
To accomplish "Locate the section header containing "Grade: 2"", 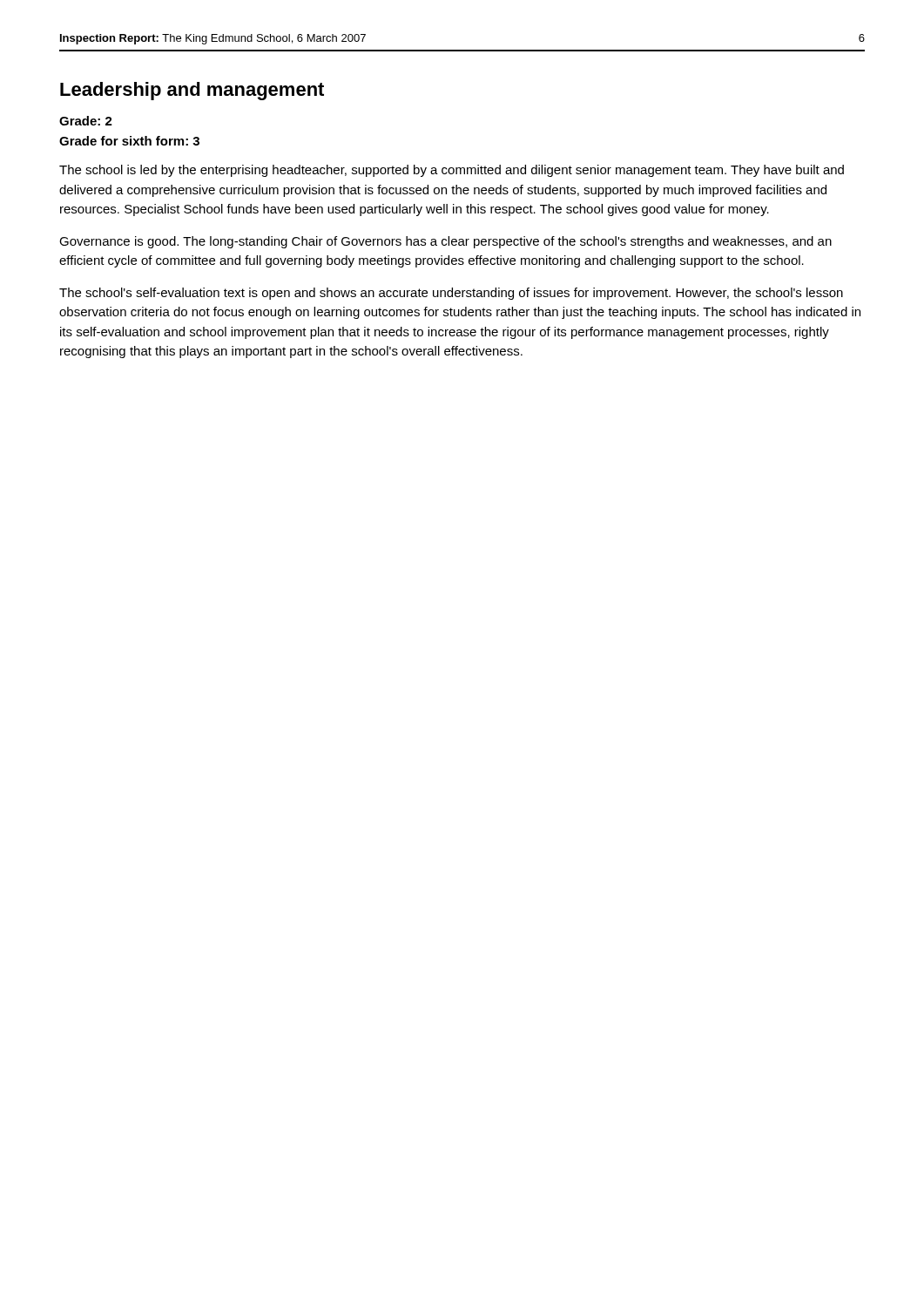I will [x=86, y=121].
